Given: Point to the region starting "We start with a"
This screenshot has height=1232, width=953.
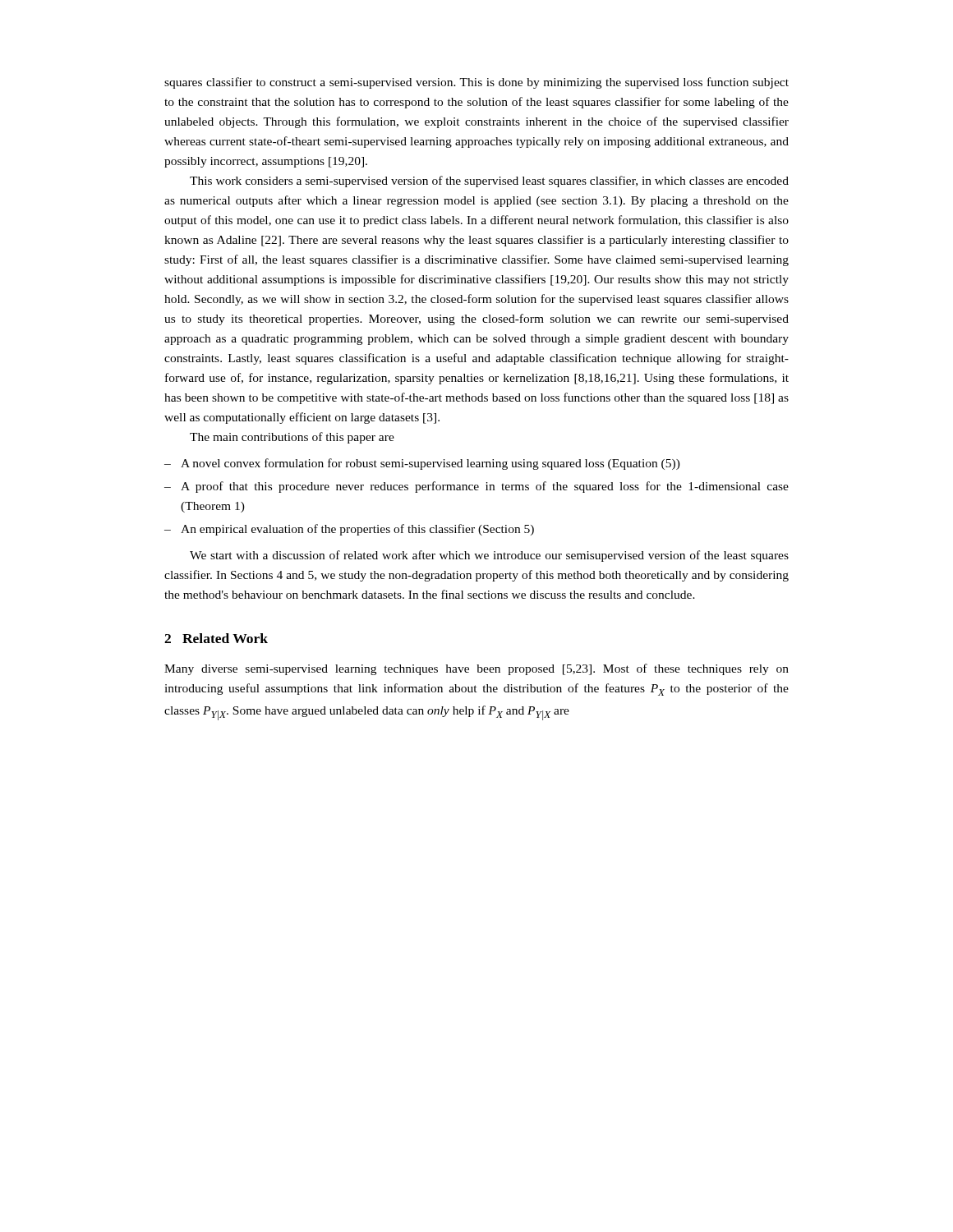Looking at the screenshot, I should pyautogui.click(x=476, y=575).
